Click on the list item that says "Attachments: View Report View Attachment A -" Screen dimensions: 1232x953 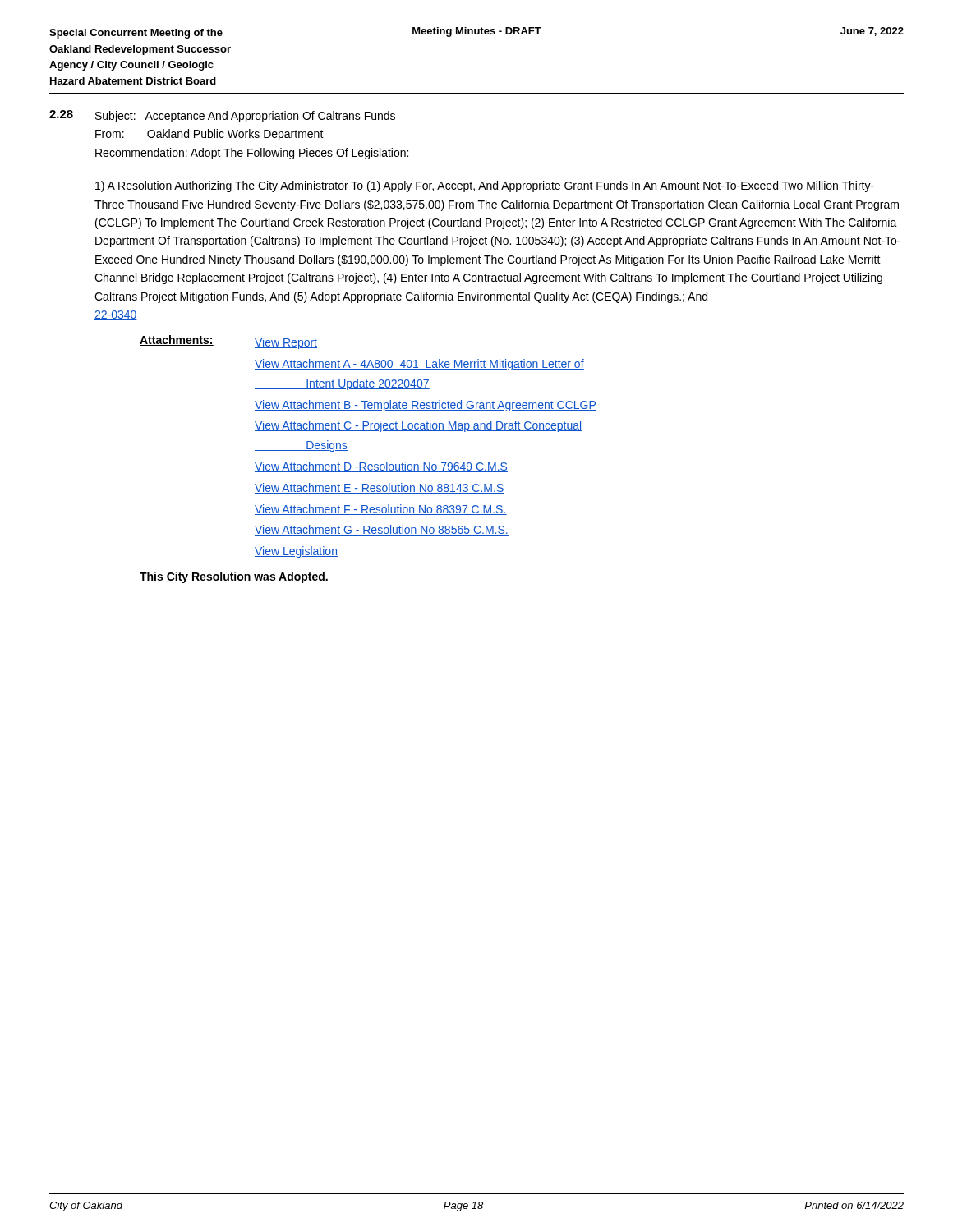176,342
